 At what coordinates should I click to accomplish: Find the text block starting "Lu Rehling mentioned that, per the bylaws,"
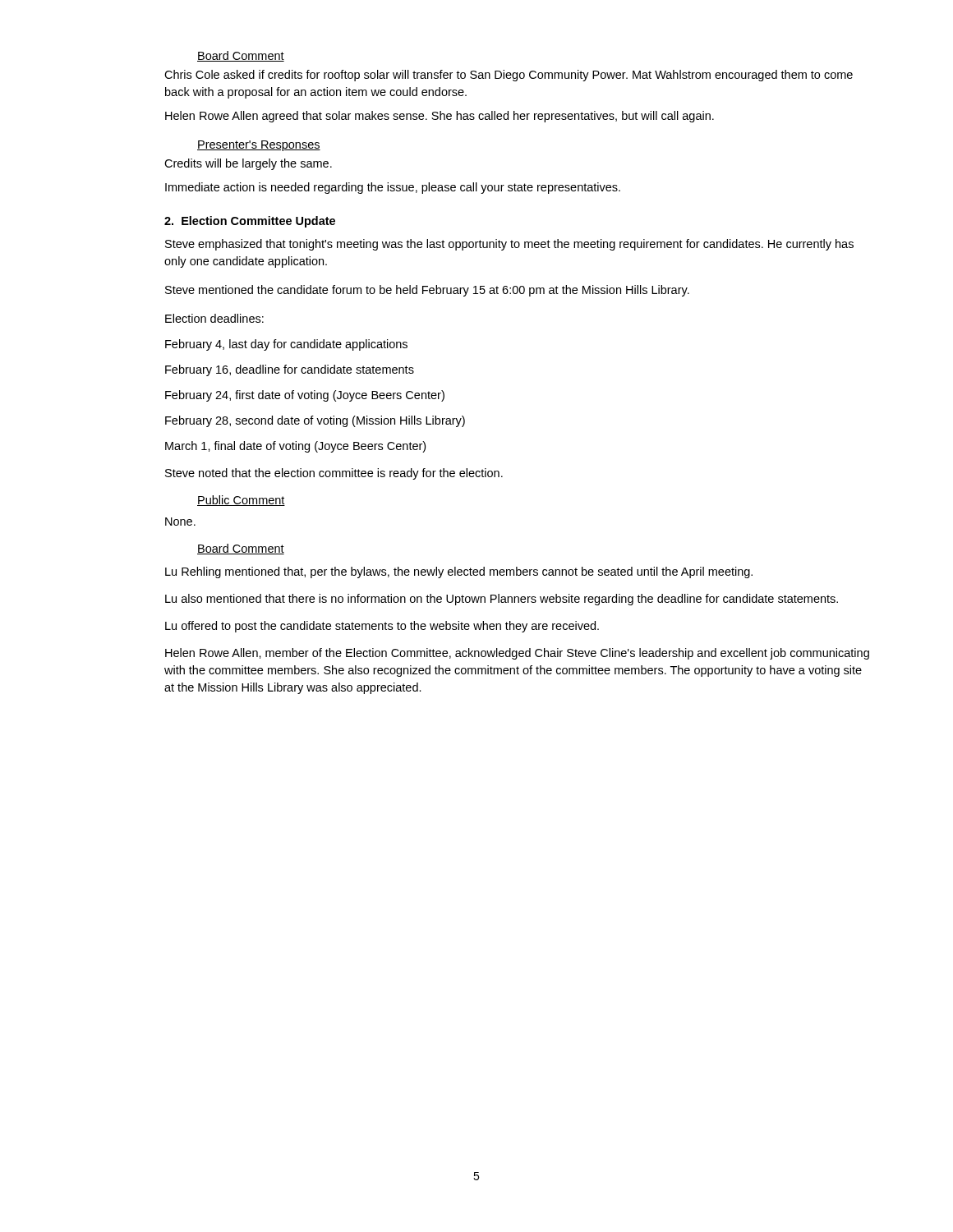click(459, 572)
